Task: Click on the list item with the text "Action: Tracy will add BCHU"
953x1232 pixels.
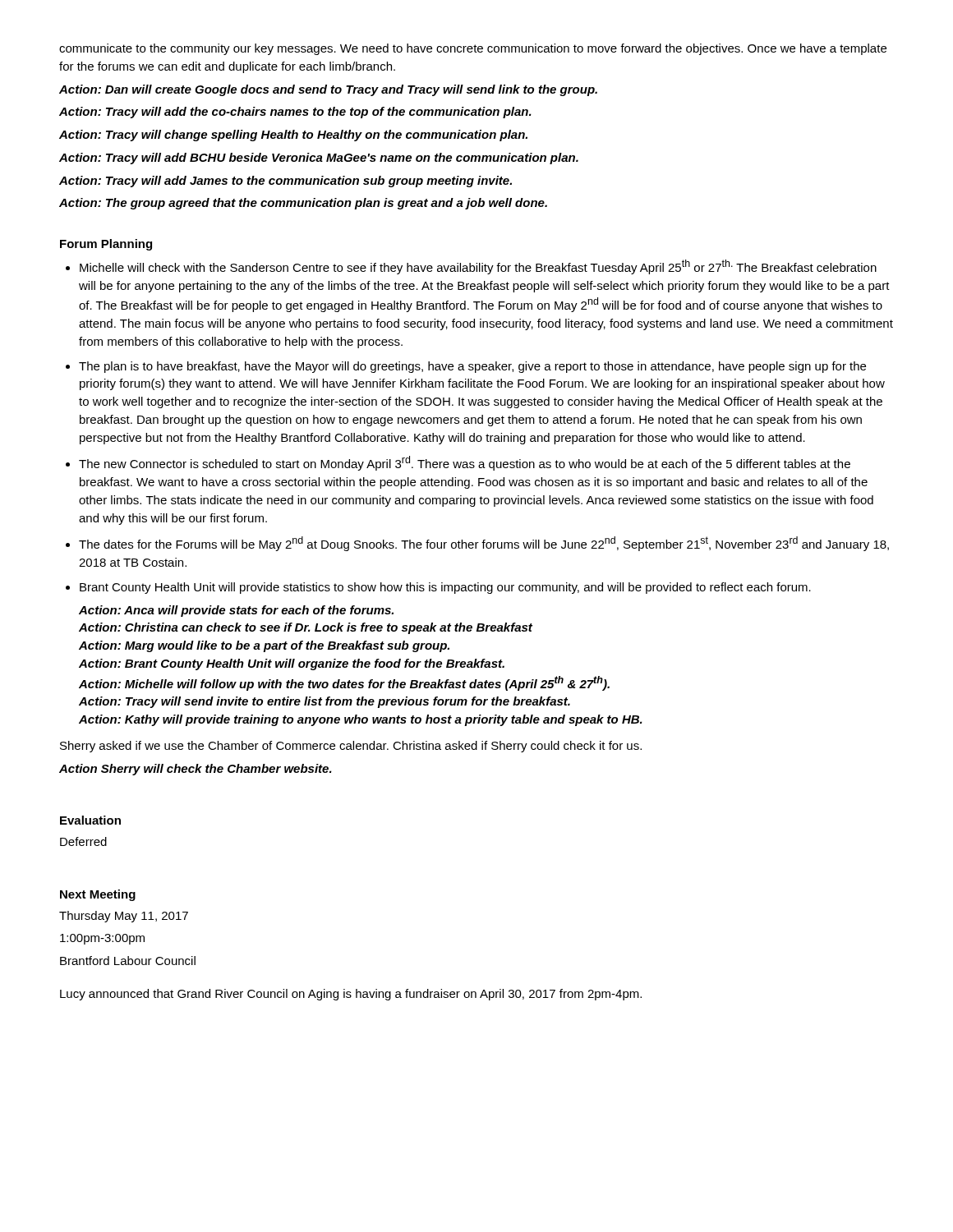Action: tap(476, 157)
